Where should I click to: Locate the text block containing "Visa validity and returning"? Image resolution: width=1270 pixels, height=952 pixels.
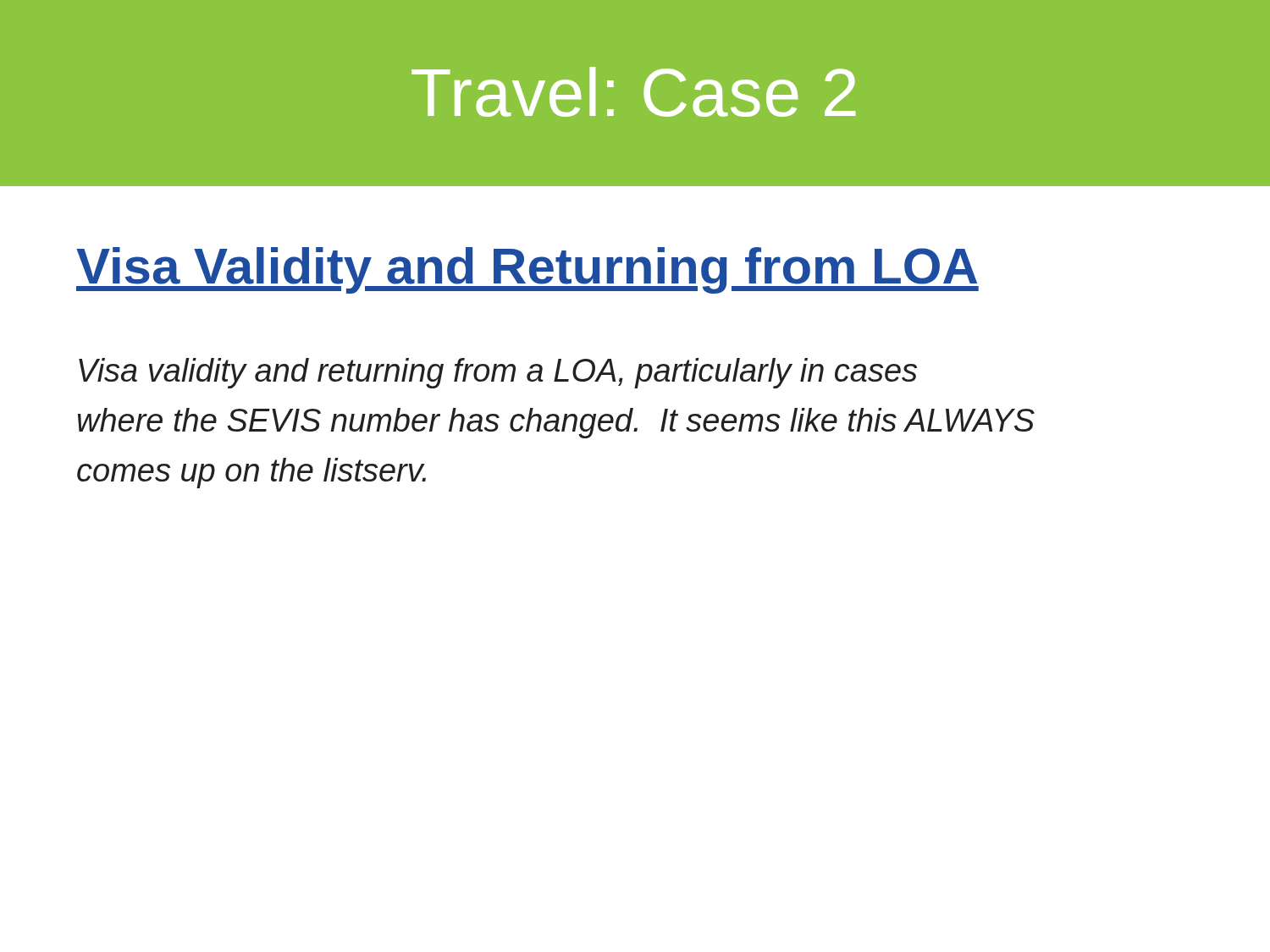click(x=635, y=421)
